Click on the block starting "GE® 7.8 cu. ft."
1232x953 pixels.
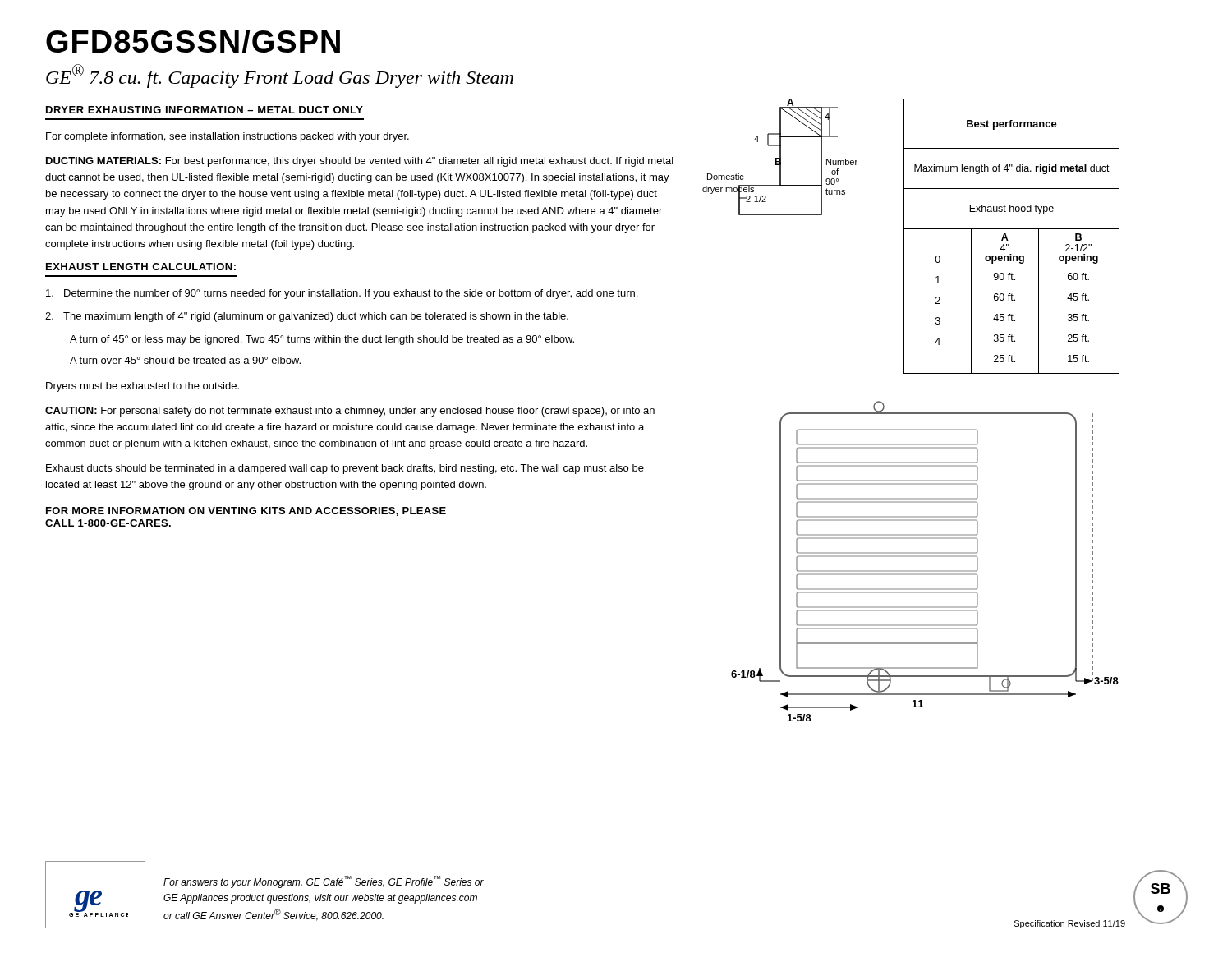point(280,75)
